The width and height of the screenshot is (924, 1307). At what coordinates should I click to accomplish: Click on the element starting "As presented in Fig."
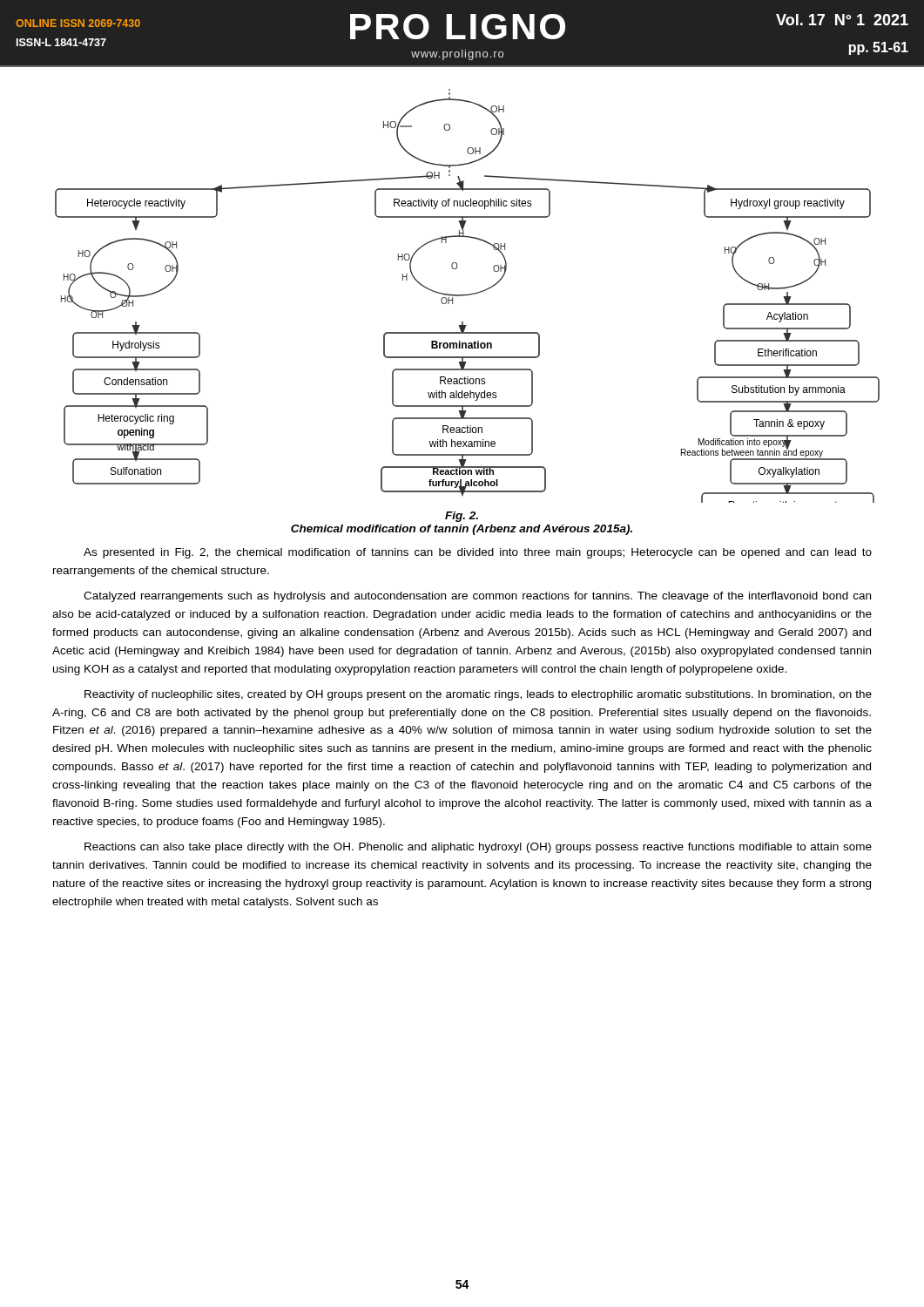[462, 727]
